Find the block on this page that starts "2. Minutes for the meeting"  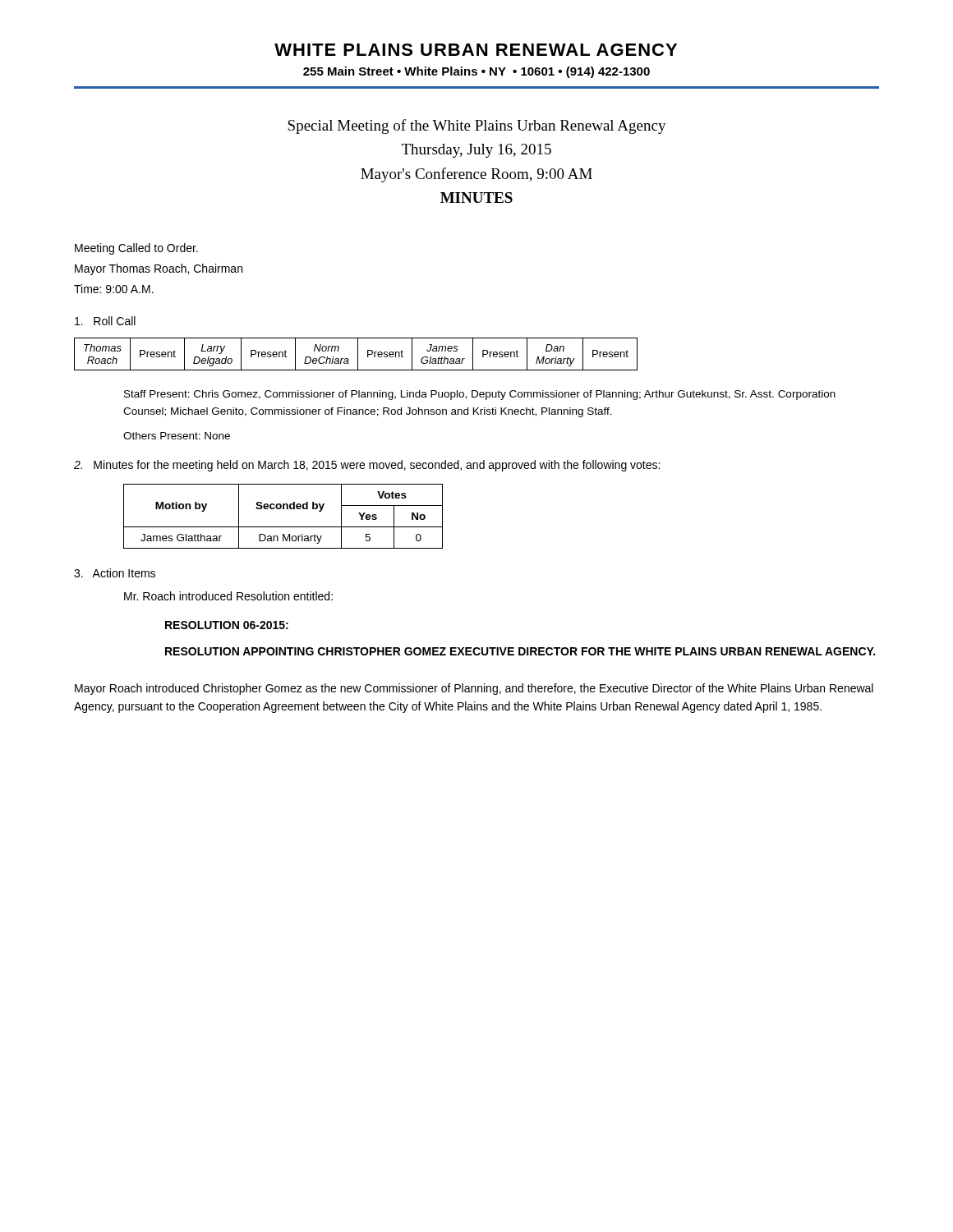[x=367, y=465]
